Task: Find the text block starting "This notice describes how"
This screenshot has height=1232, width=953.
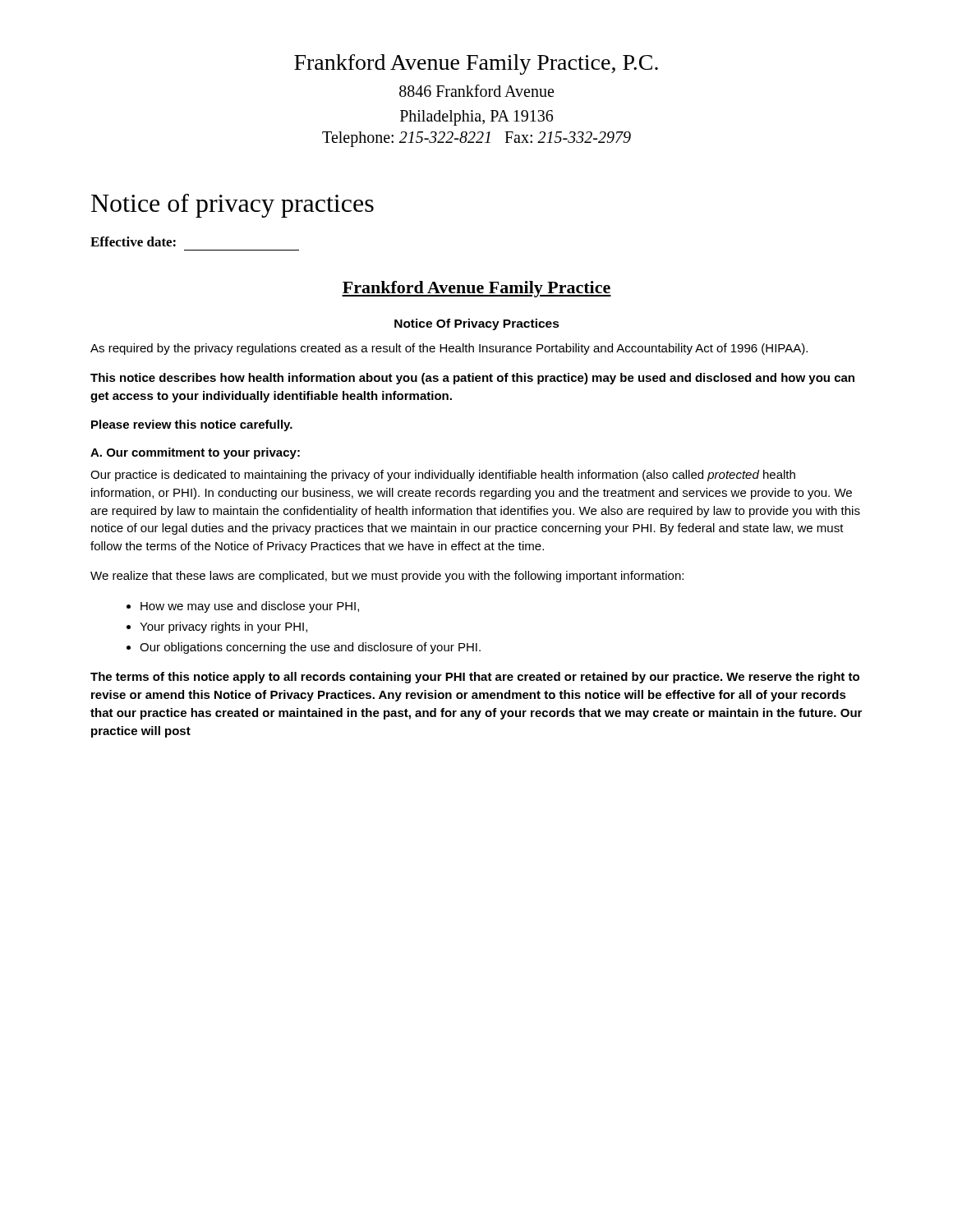Action: click(x=473, y=386)
